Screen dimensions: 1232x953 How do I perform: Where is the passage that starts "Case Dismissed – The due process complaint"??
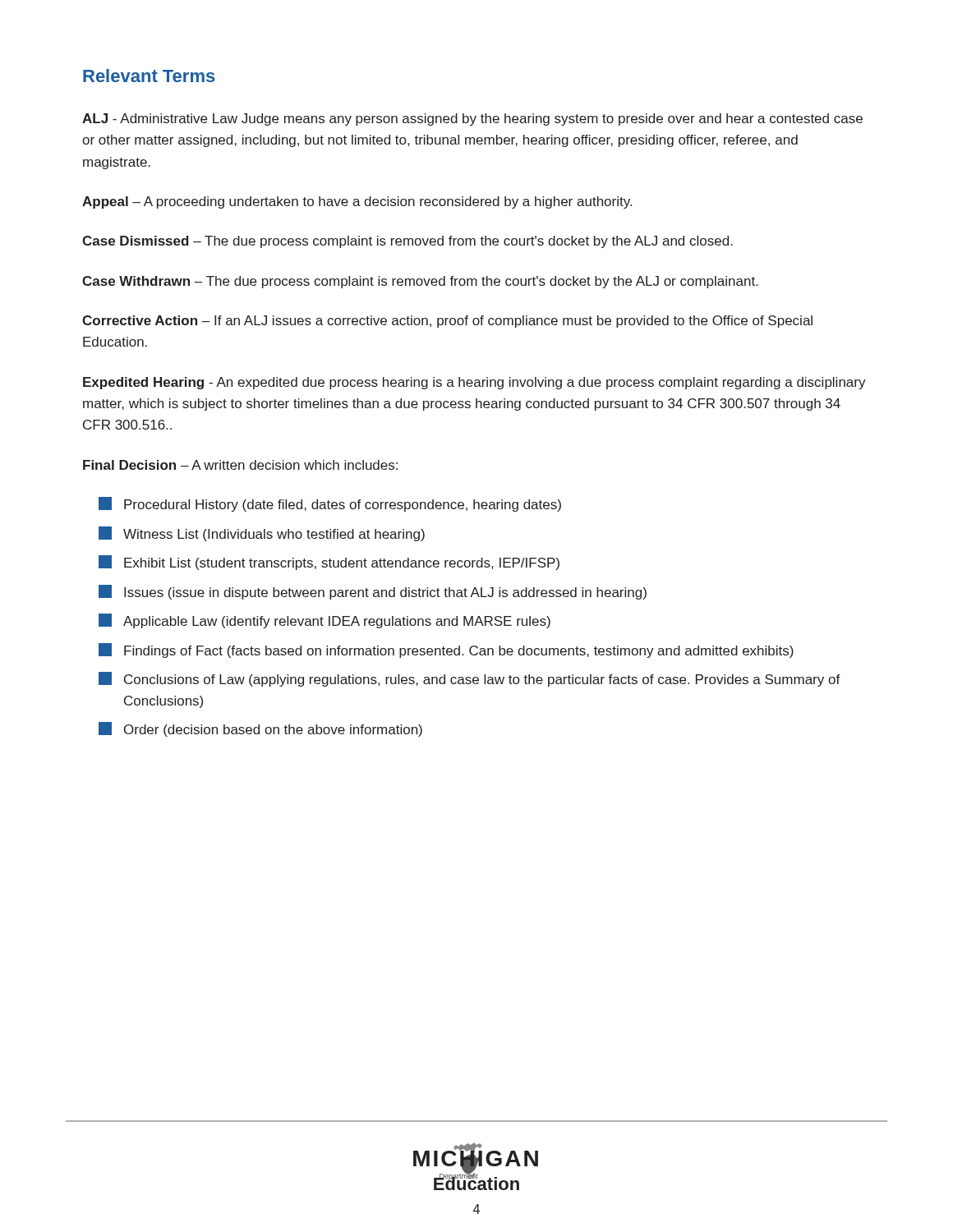click(x=476, y=242)
